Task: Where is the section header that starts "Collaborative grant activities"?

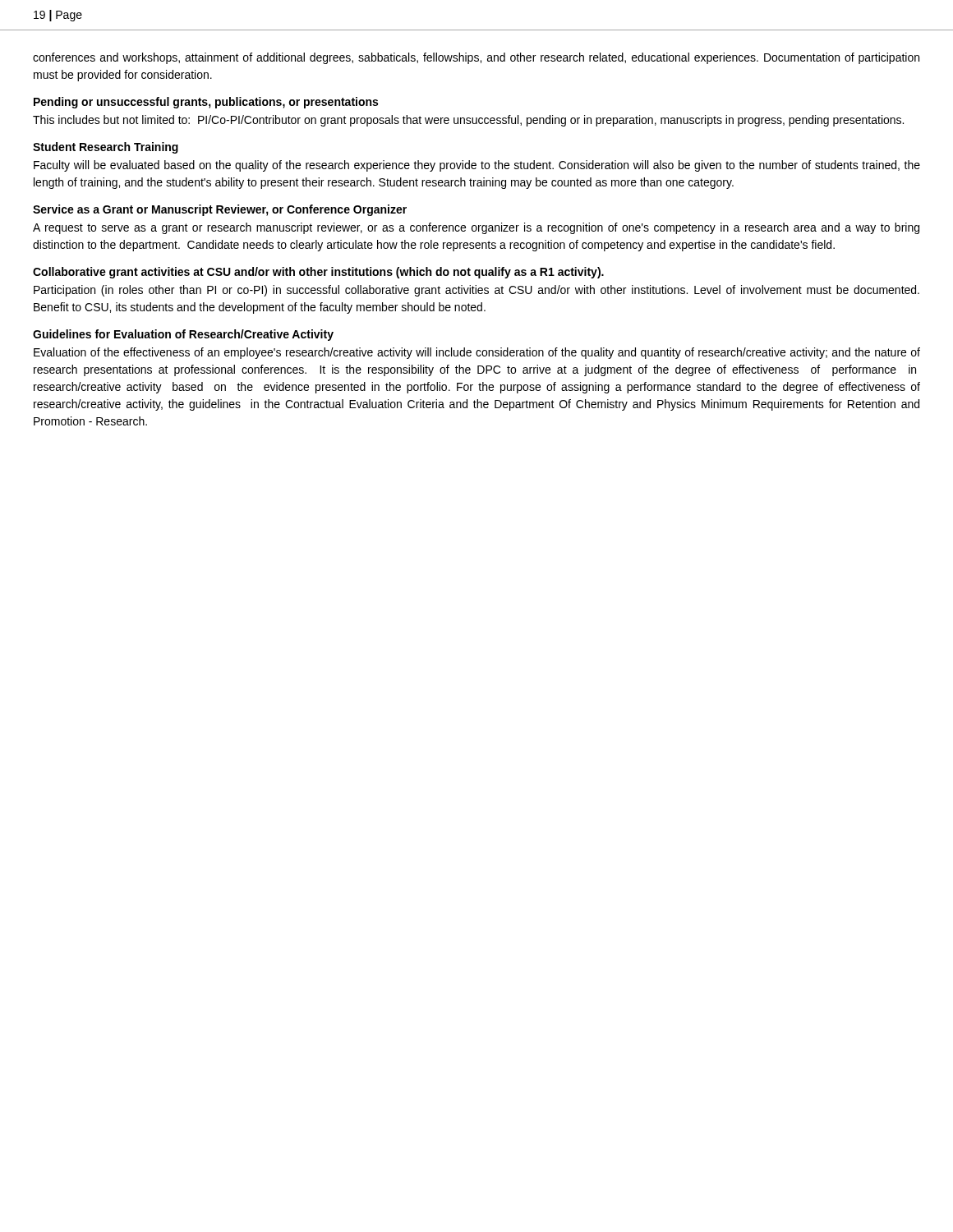Action: coord(319,272)
